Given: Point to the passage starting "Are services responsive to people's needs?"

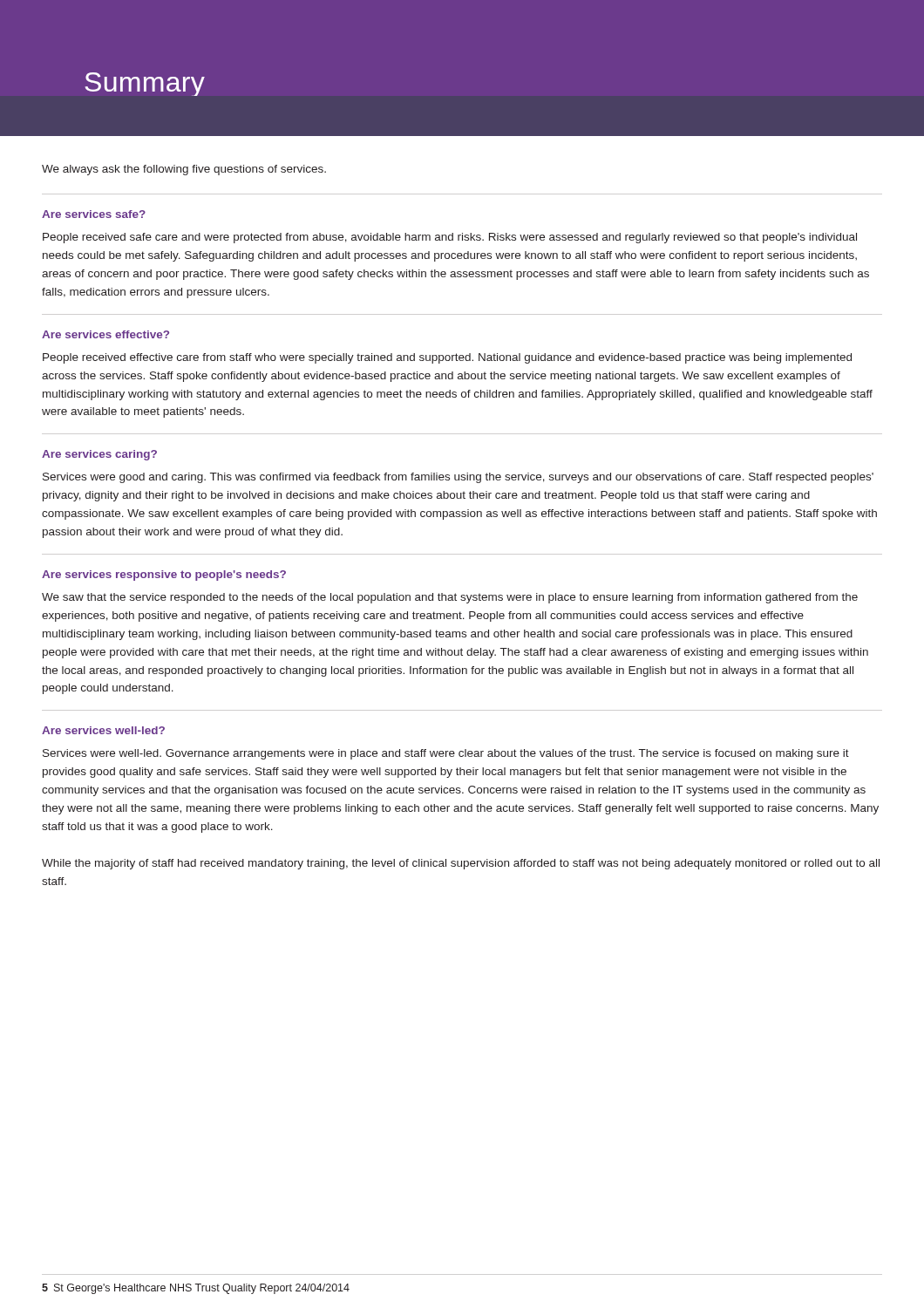Looking at the screenshot, I should pos(164,574).
